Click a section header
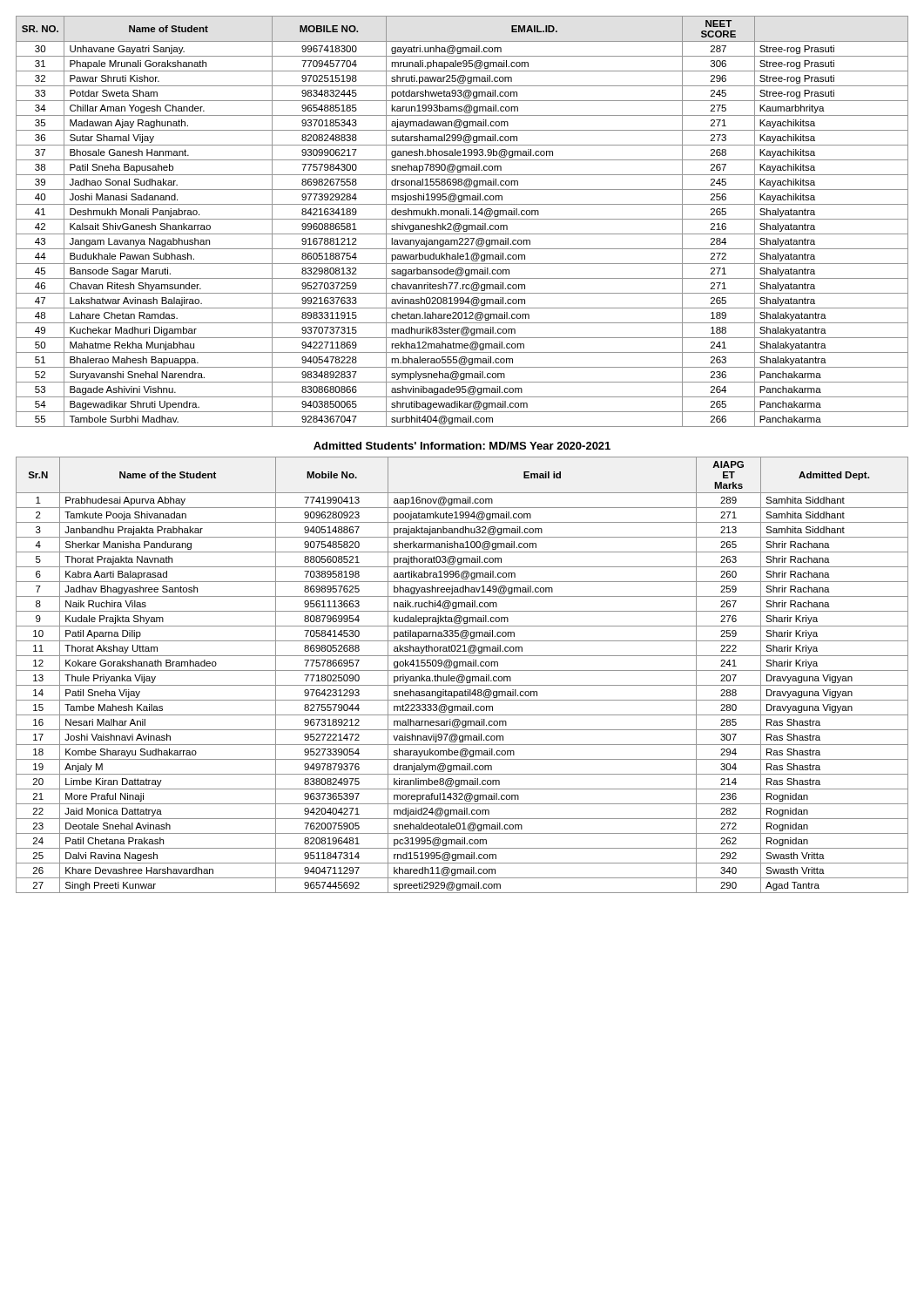The width and height of the screenshot is (924, 1307). (x=462, y=446)
